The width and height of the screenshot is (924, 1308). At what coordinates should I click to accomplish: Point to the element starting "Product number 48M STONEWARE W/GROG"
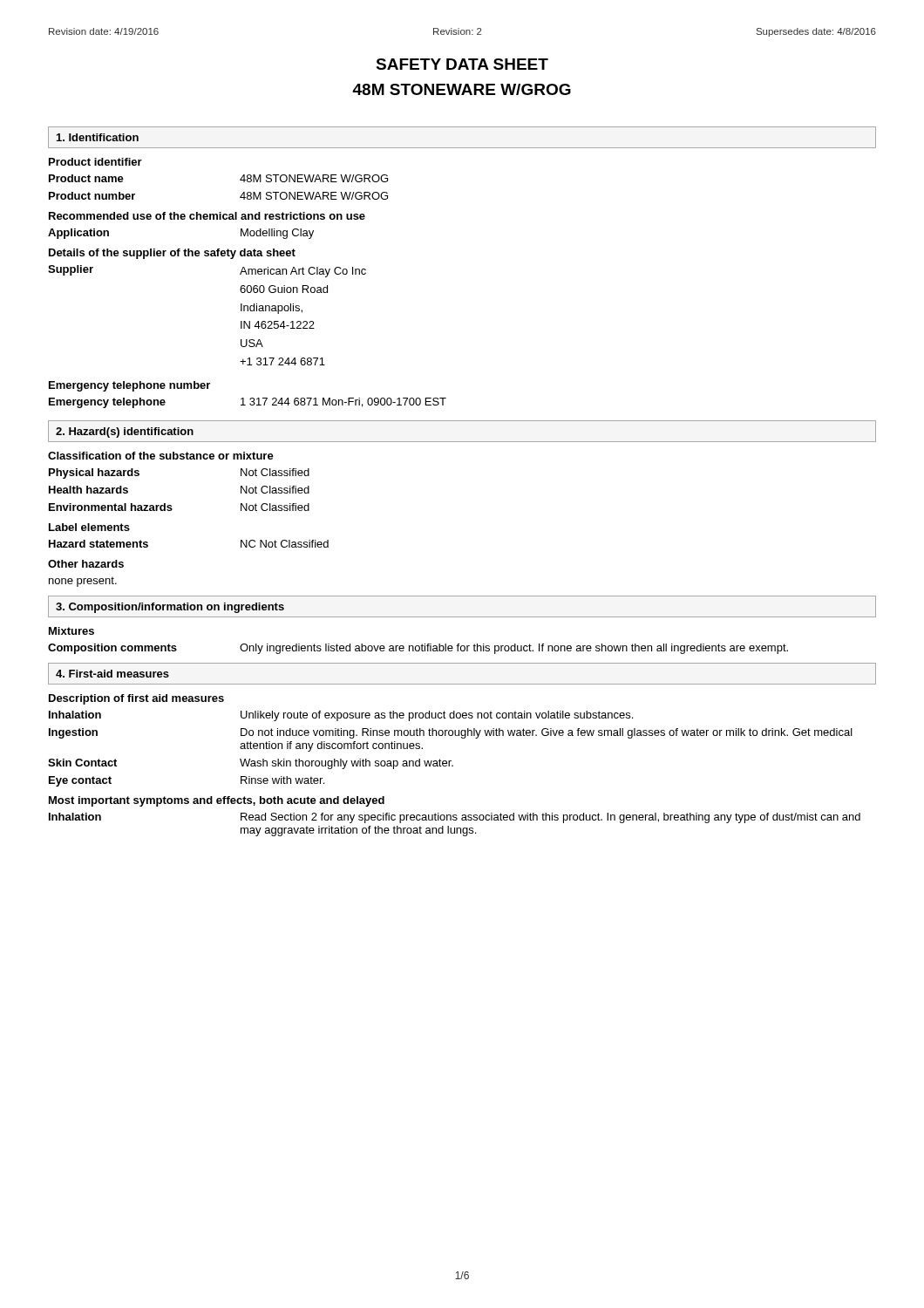[88, 196]
